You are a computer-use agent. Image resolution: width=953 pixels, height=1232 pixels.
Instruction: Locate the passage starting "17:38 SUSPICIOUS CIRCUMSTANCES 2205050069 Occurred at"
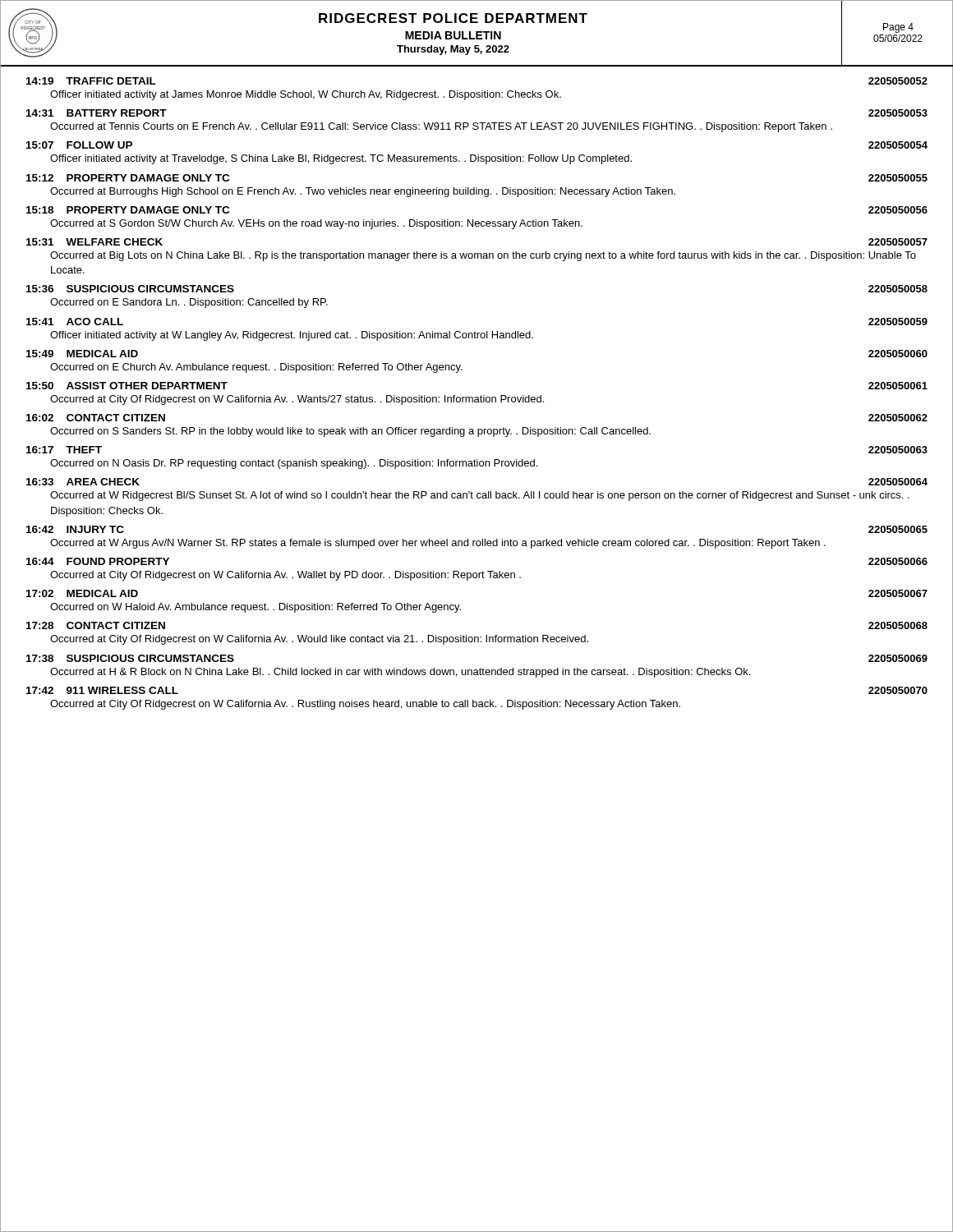476,665
